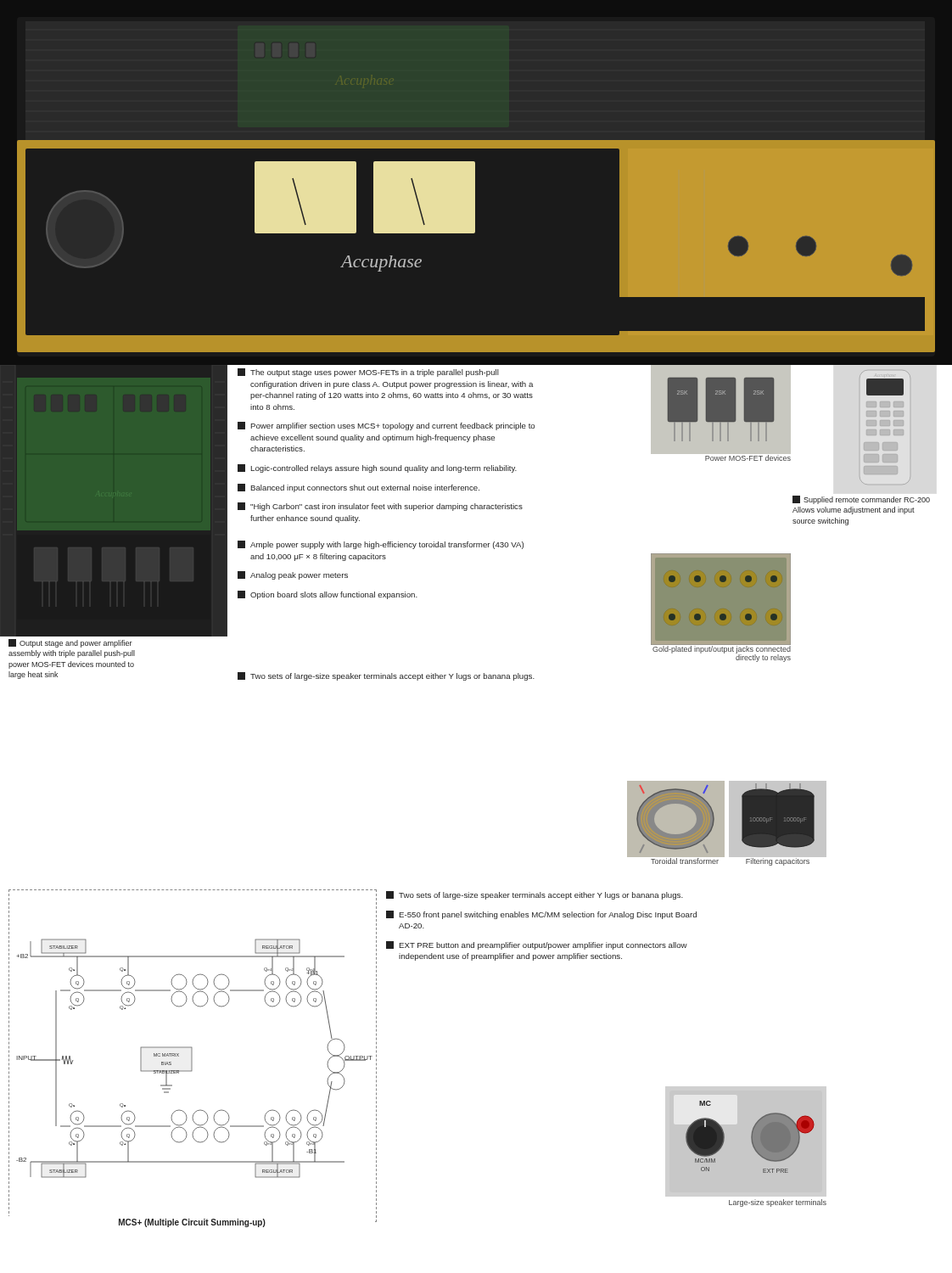Locate the text block starting "The output stage"

[388, 390]
